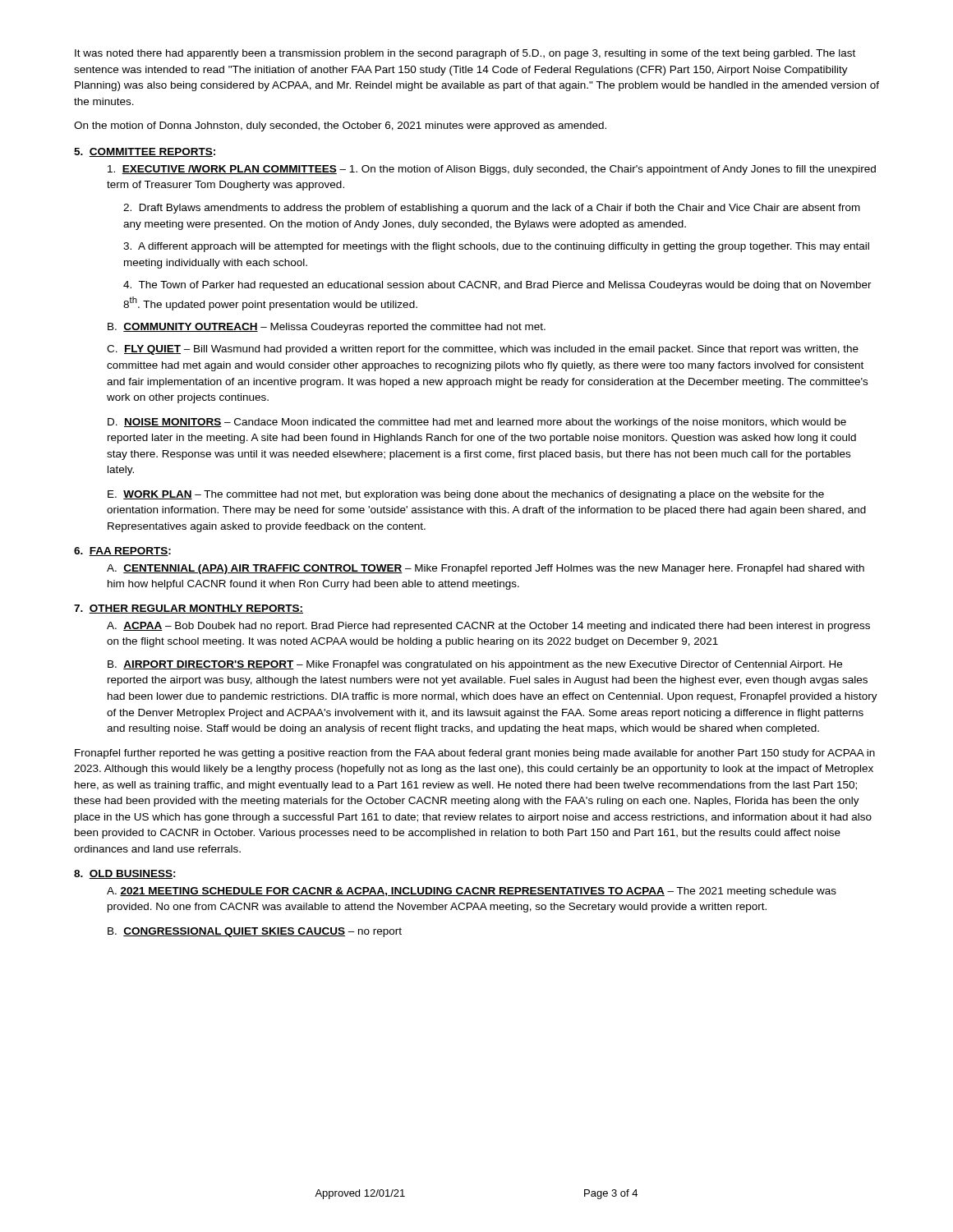Where is the passage that starts "Fronapfel further reported he was getting"?
Viewport: 953px width, 1232px height.
tap(475, 801)
